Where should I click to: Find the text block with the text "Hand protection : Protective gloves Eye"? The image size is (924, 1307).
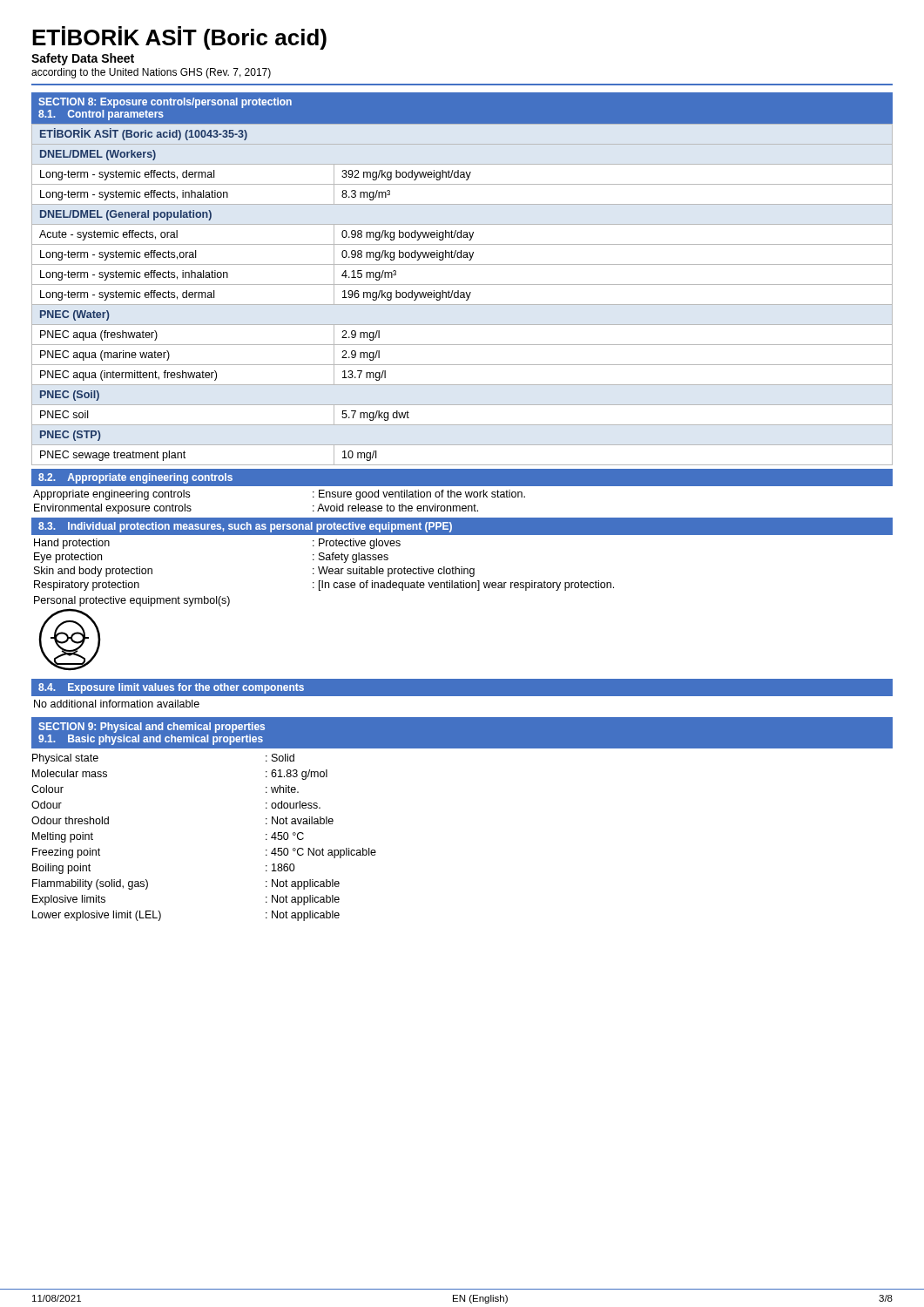point(463,572)
